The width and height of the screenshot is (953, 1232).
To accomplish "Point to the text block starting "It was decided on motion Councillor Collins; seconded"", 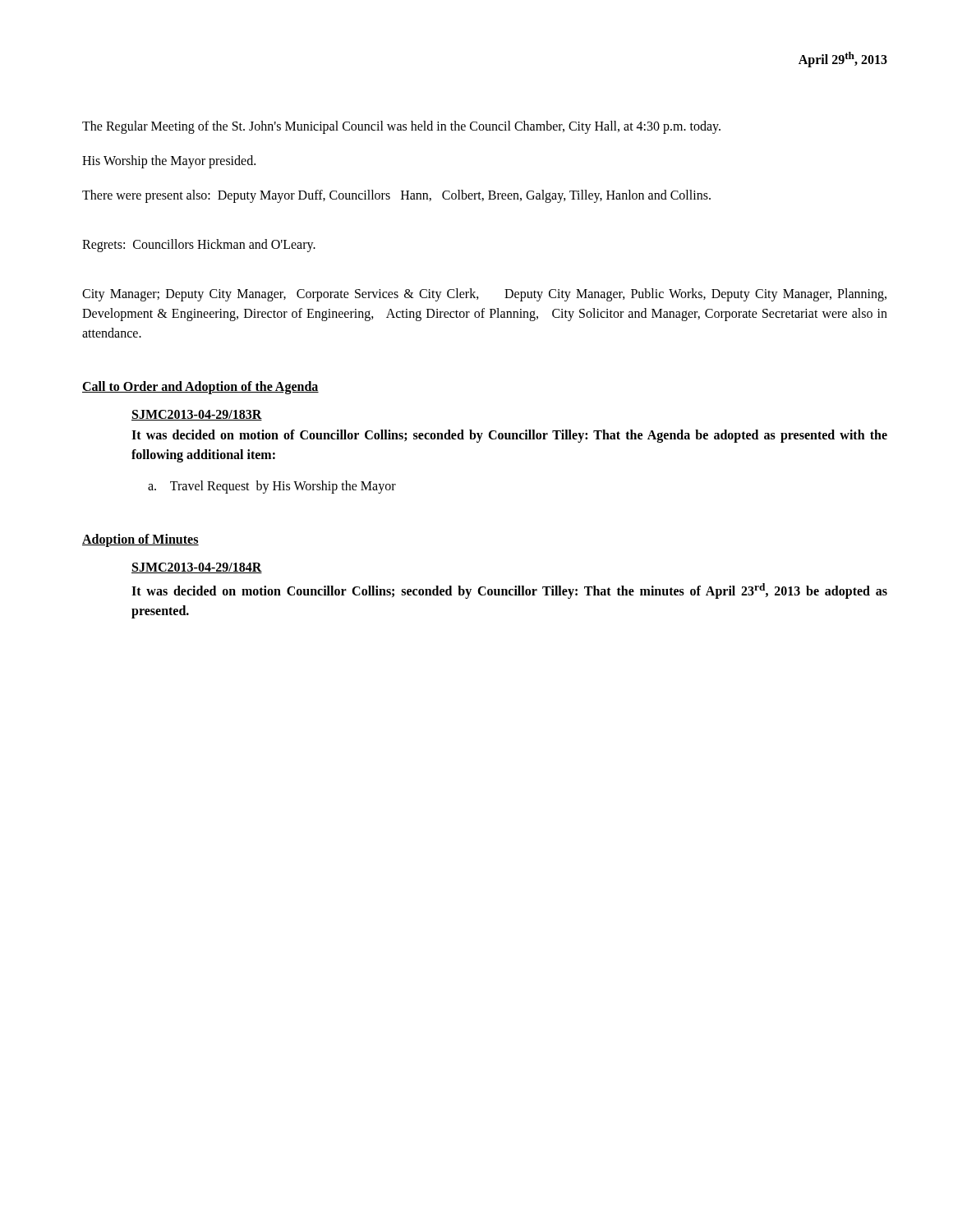I will pos(509,599).
